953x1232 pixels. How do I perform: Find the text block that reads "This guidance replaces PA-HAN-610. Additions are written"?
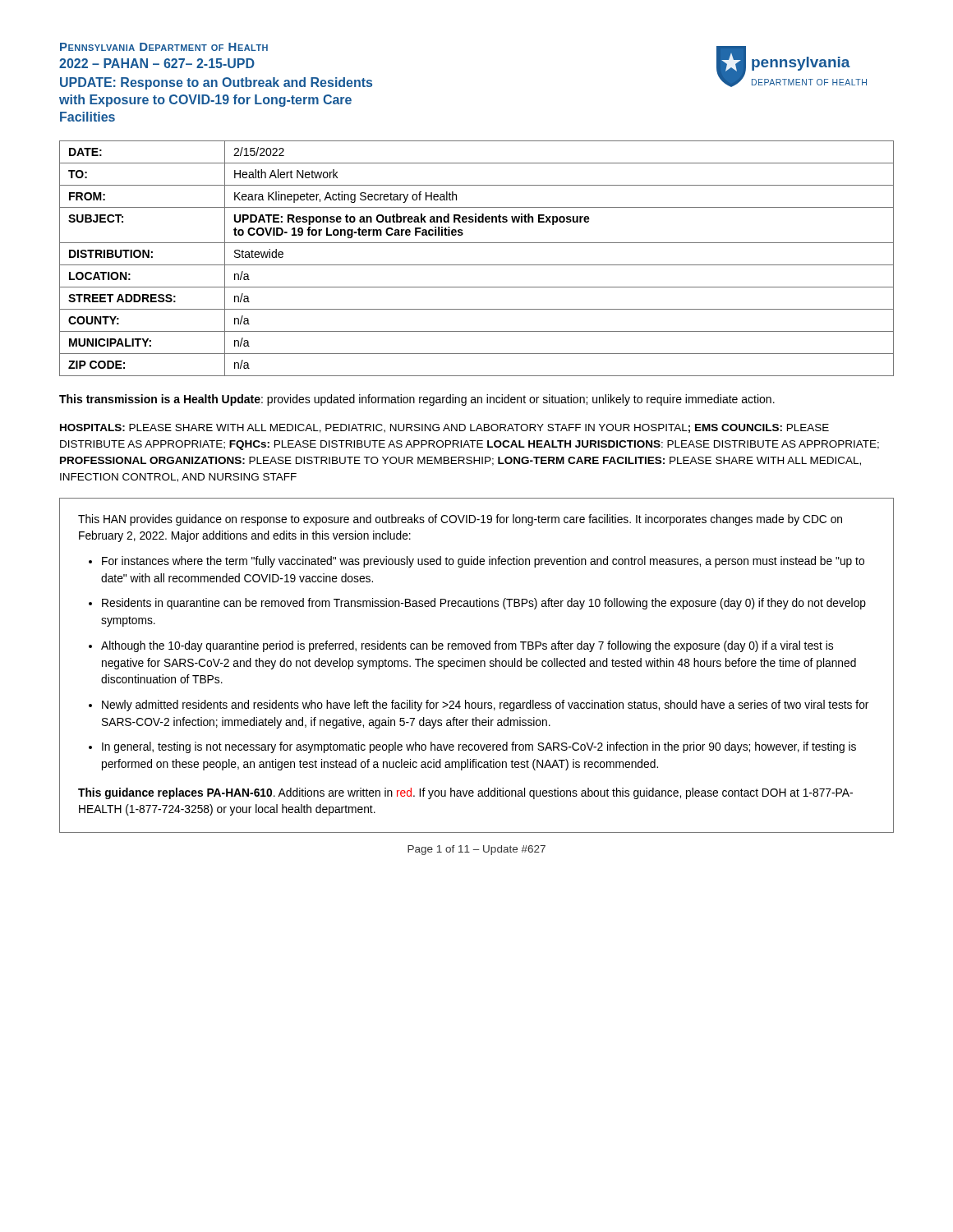pos(466,801)
